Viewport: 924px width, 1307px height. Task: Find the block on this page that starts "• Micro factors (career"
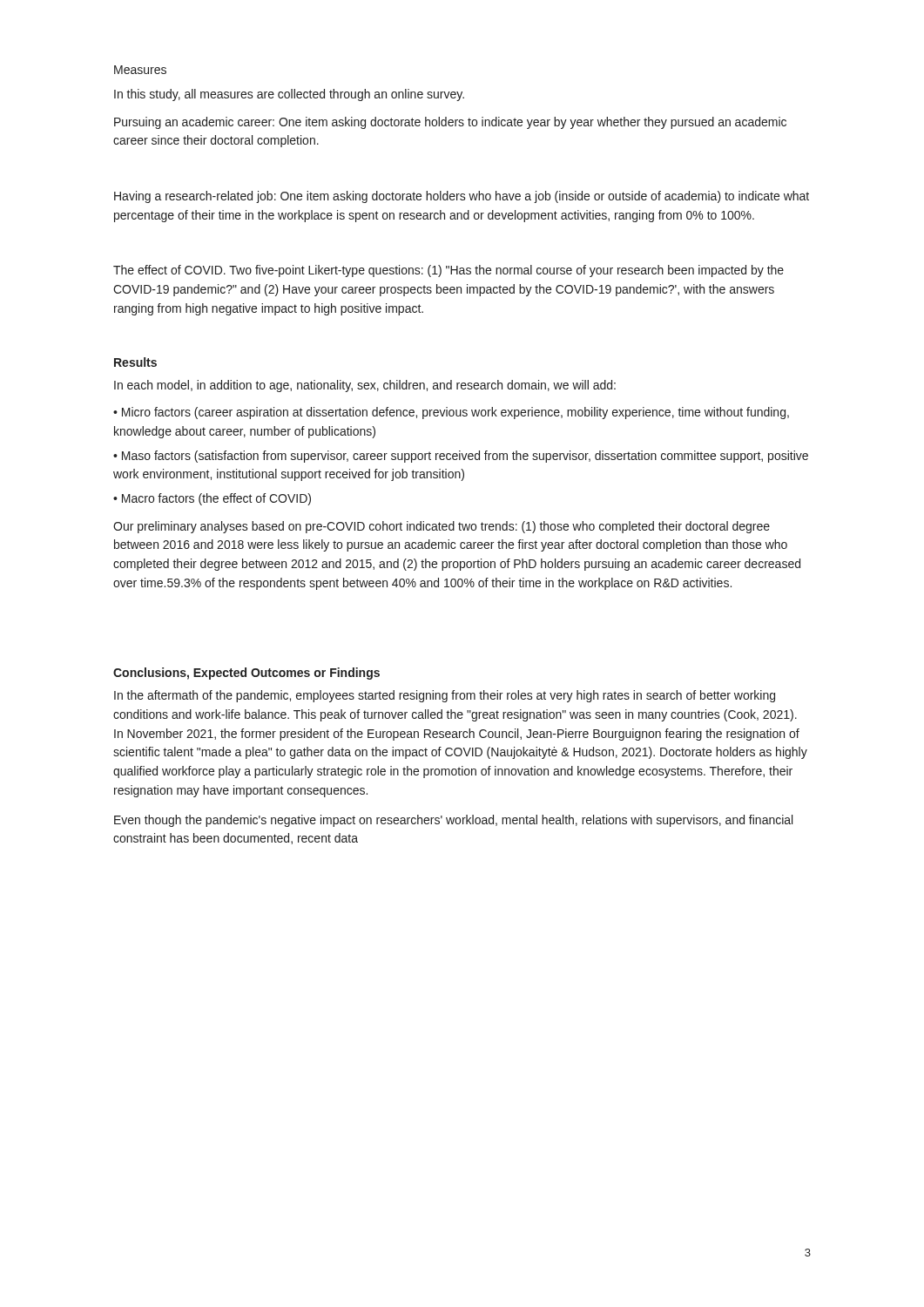click(x=451, y=422)
